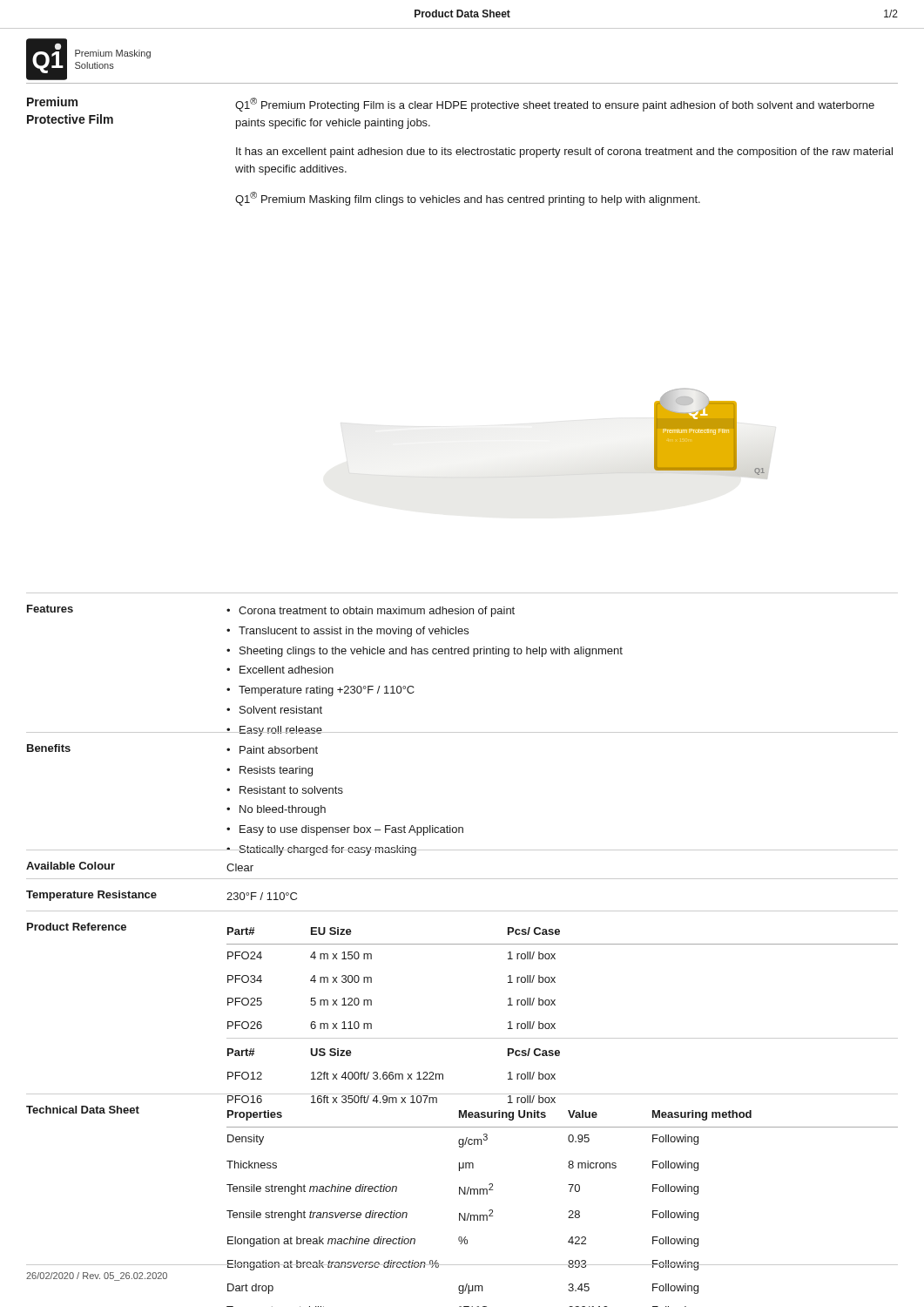Find the region starting "Easy roll release"
This screenshot has height=1307, width=924.
pos(280,730)
